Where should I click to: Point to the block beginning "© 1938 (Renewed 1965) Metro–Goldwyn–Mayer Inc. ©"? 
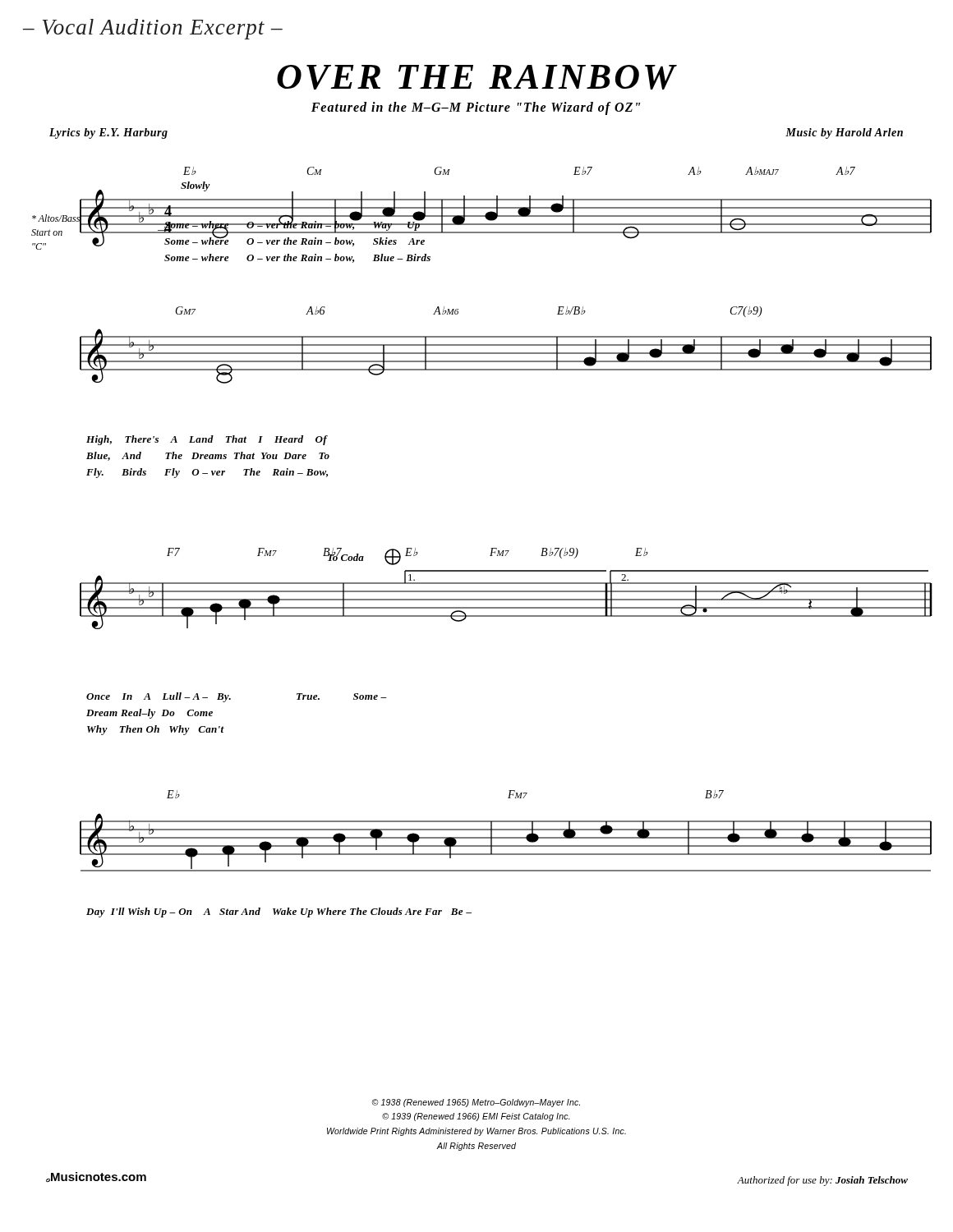click(x=476, y=1124)
